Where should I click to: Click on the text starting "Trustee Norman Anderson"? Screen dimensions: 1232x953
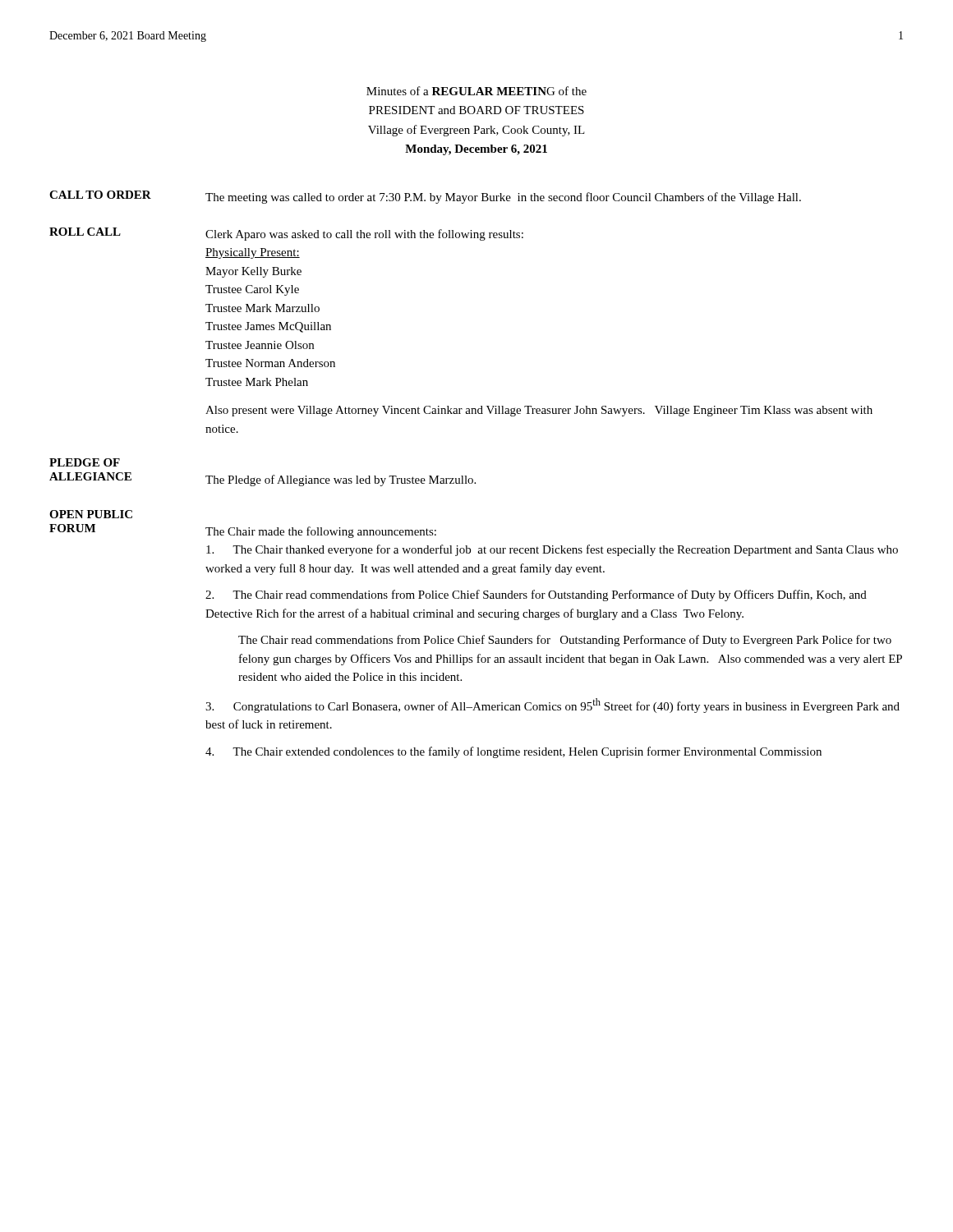coord(271,363)
